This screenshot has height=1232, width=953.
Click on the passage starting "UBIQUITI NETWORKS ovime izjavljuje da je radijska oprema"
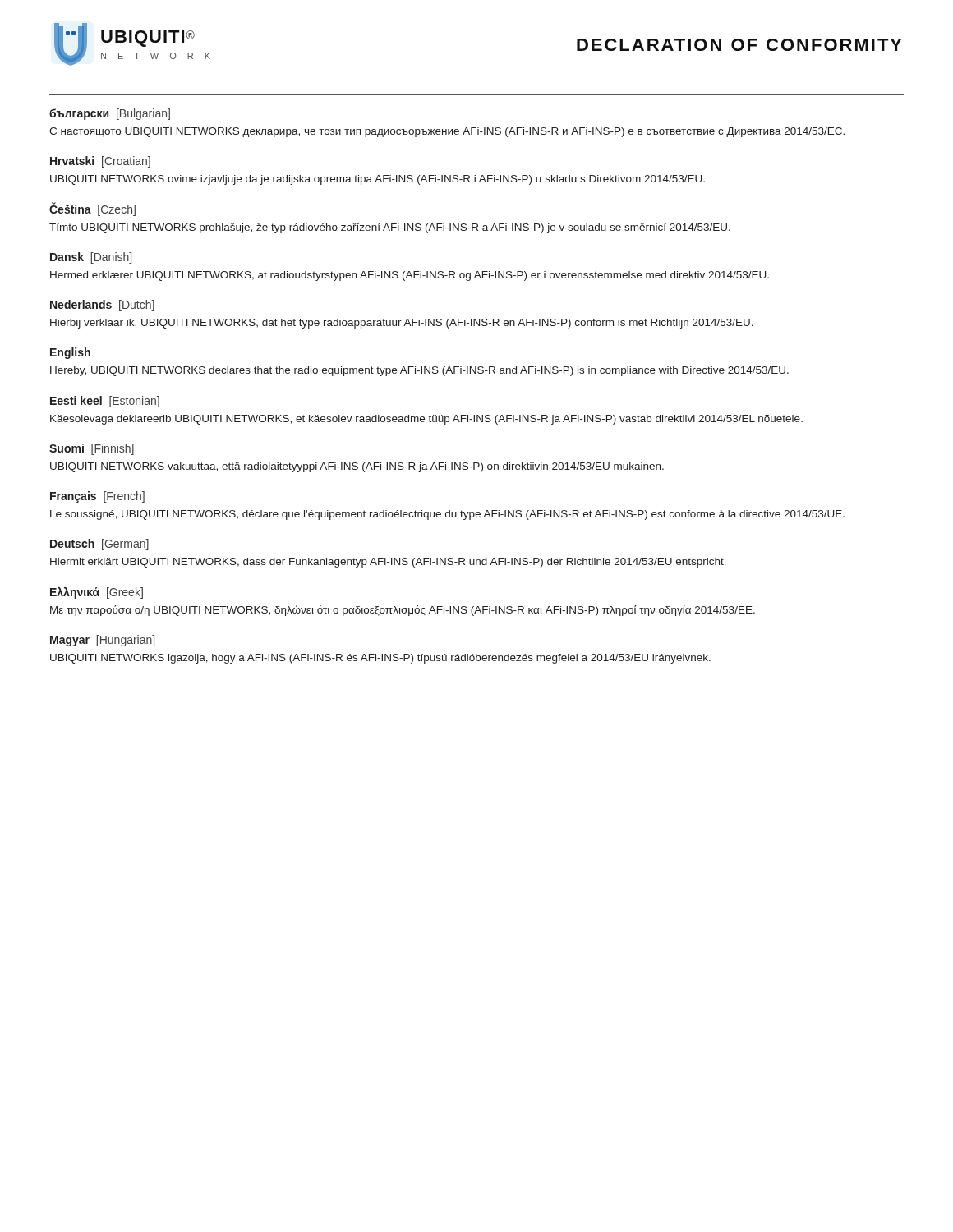coord(377,179)
